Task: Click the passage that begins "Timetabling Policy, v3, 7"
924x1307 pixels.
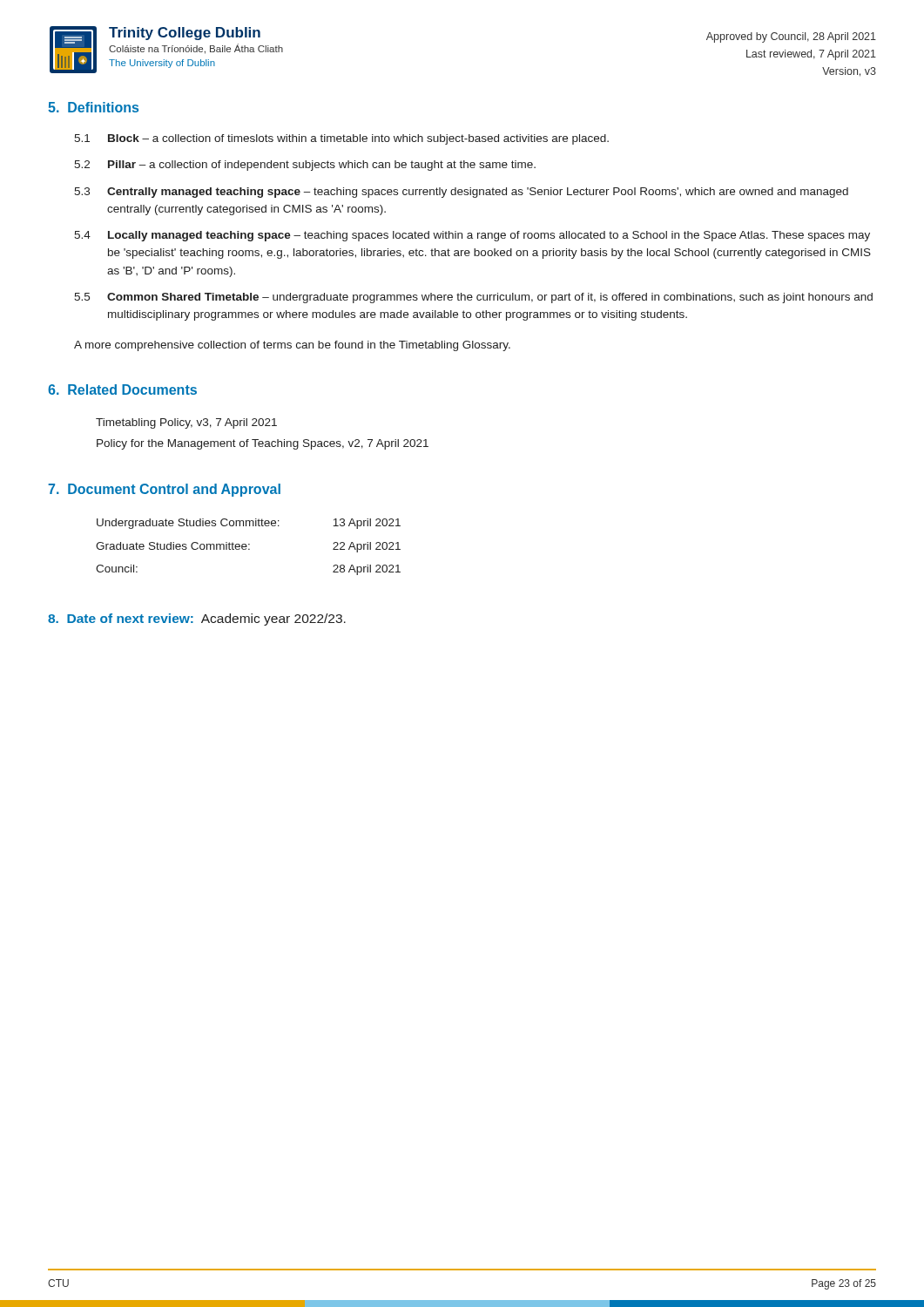Action: point(262,433)
